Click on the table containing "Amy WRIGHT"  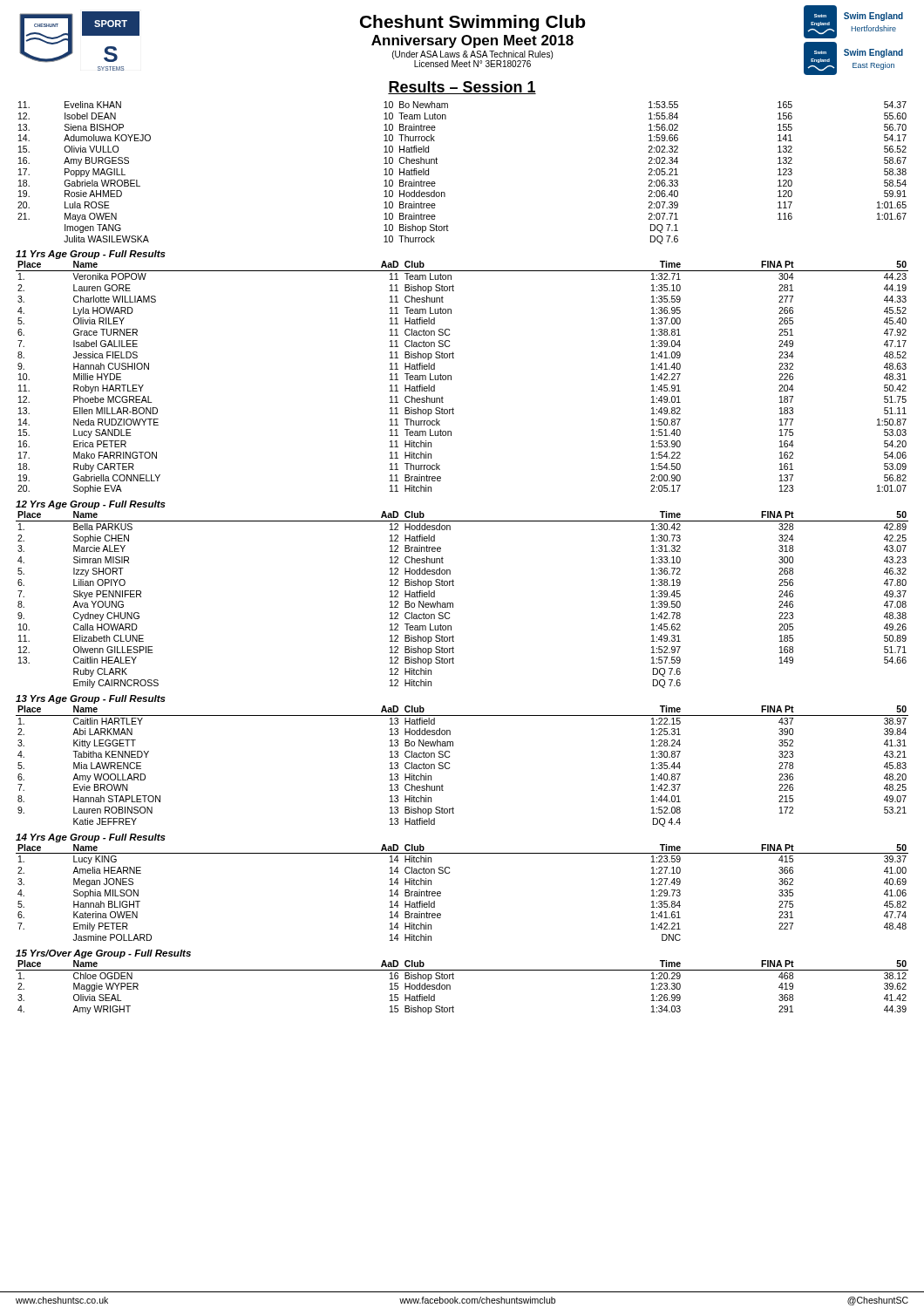(x=462, y=986)
